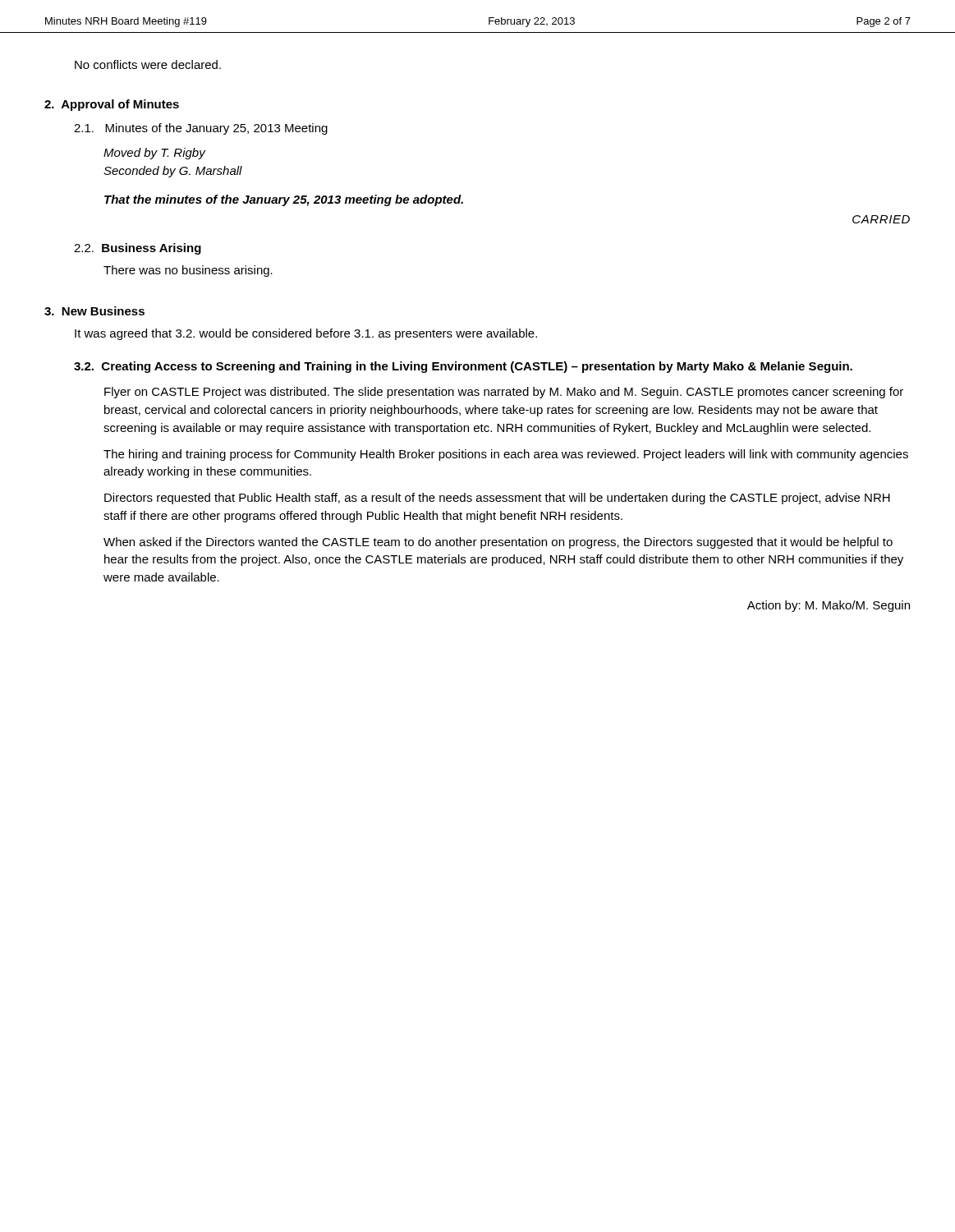The image size is (955, 1232).
Task: Point to "Action by: M. Mako/M. Seguin"
Action: (x=829, y=605)
